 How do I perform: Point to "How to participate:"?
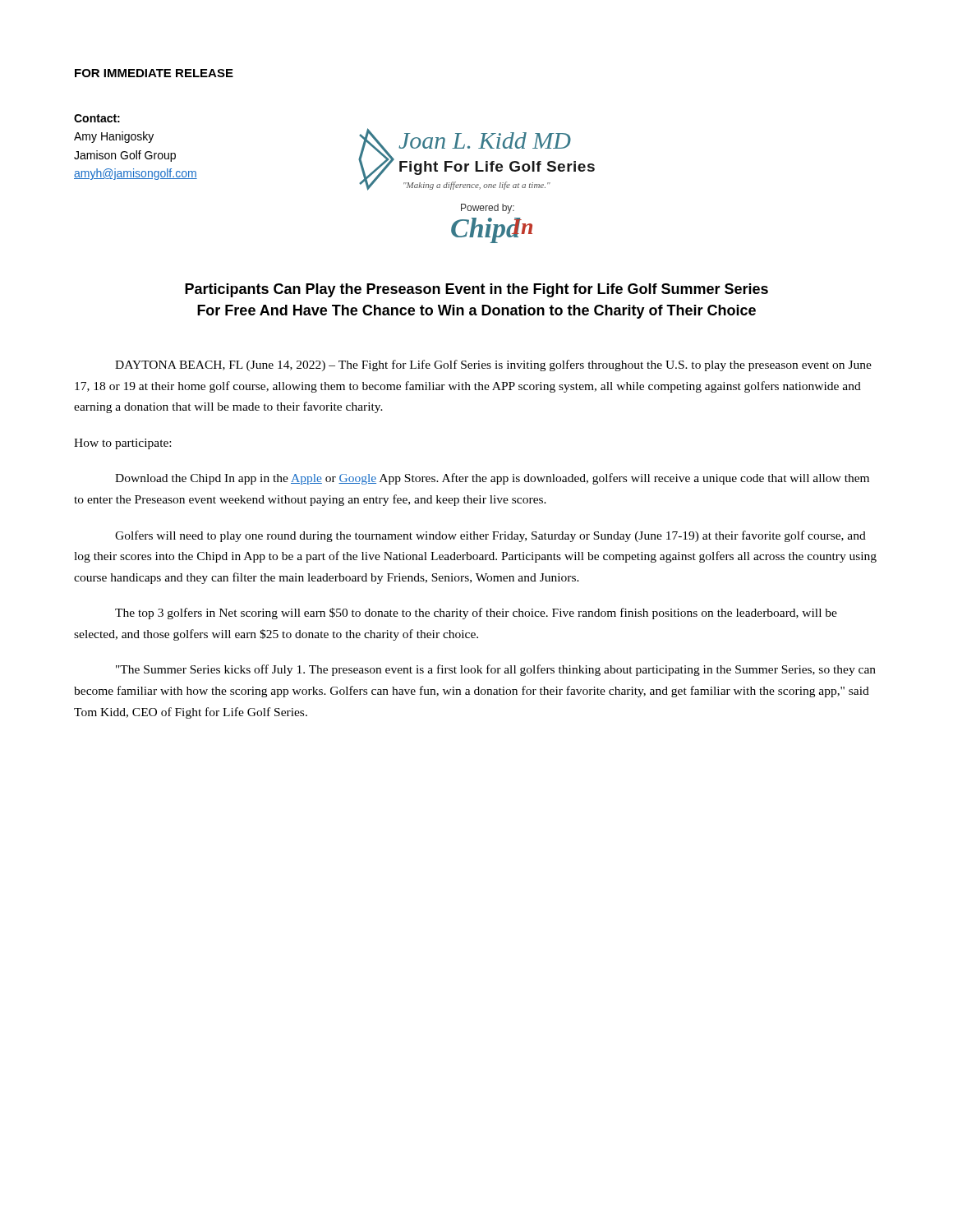[x=122, y=444]
